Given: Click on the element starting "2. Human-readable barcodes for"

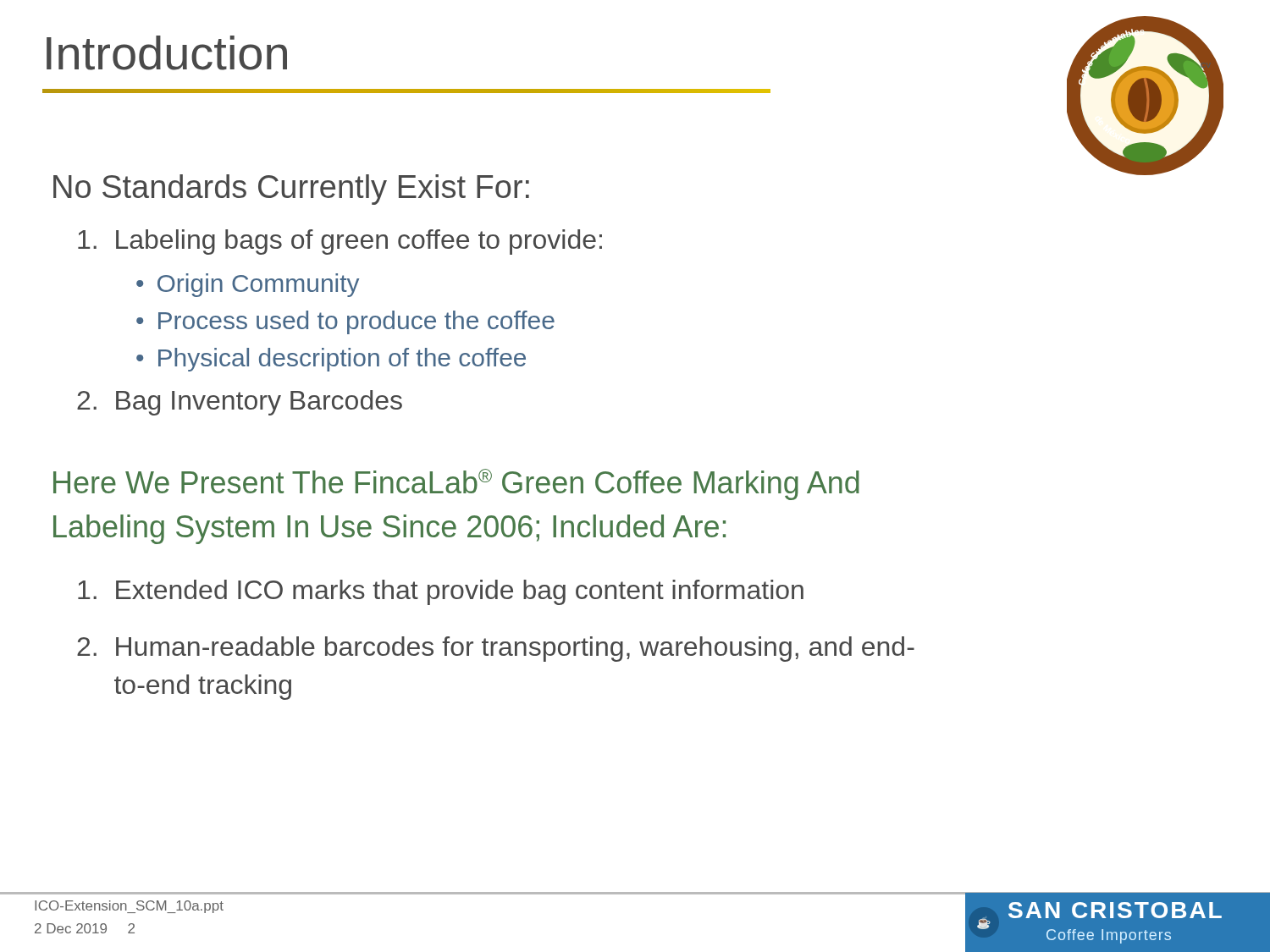Looking at the screenshot, I should (x=496, y=665).
